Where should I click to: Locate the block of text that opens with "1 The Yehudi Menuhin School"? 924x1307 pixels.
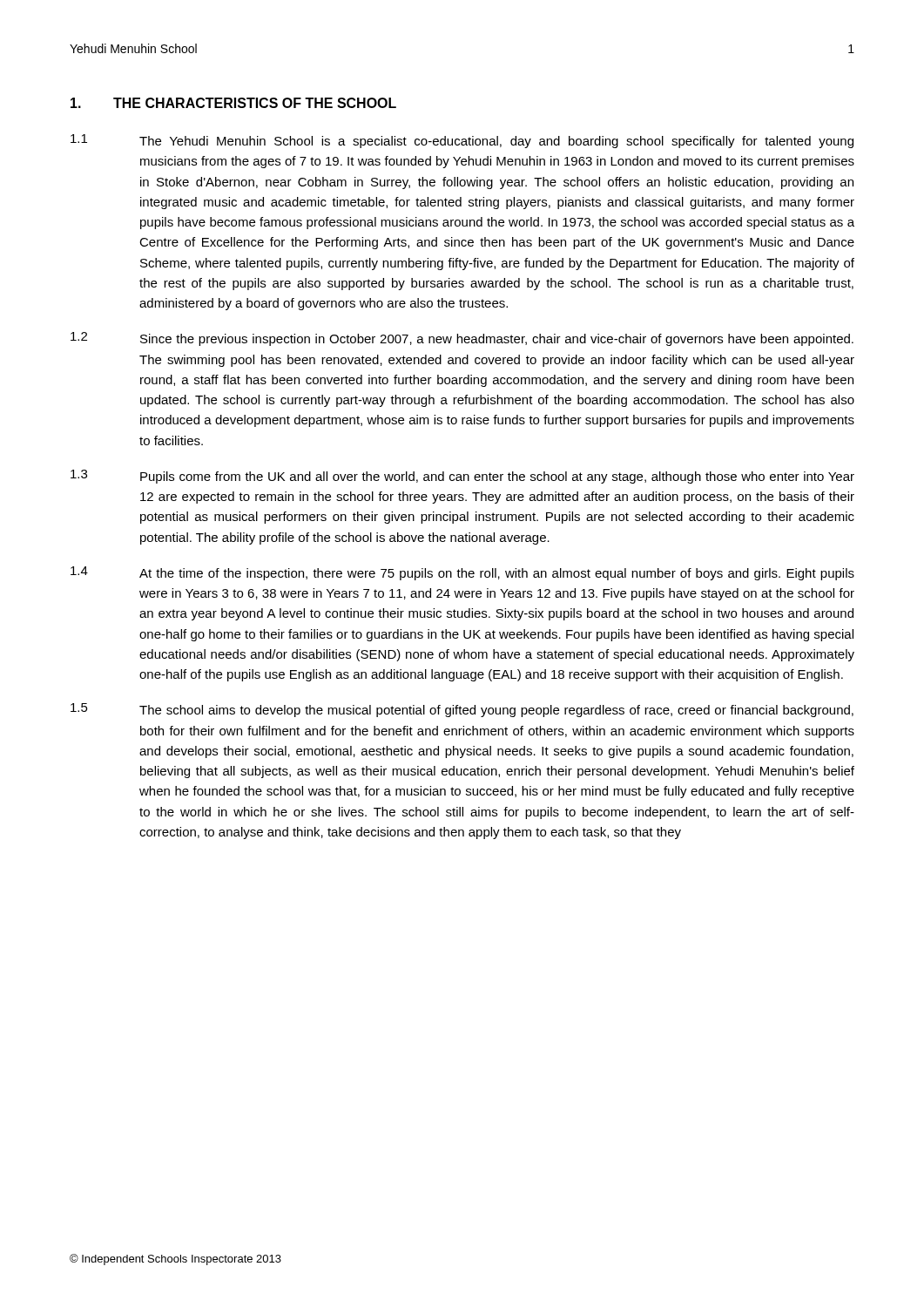[x=462, y=222]
